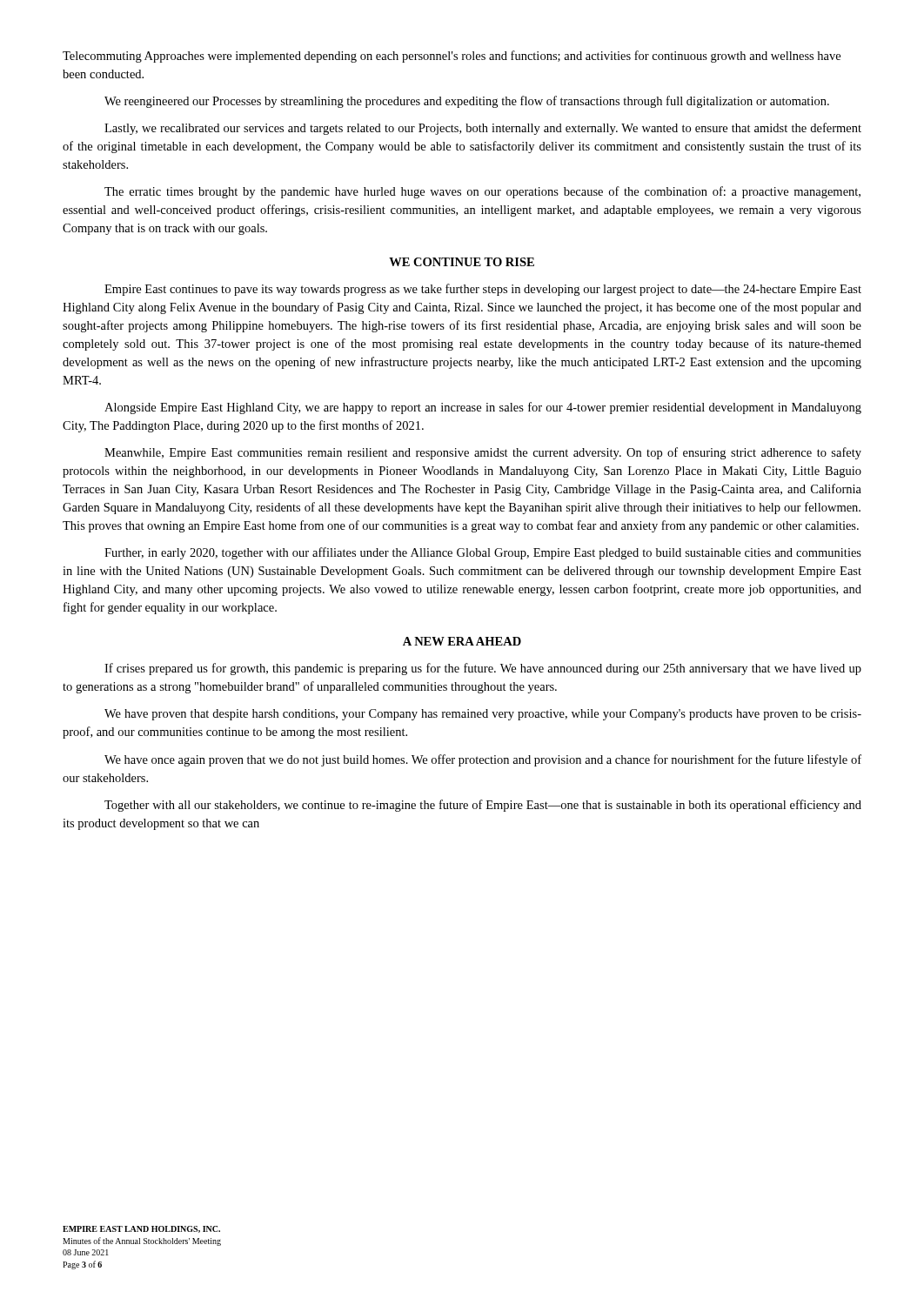Locate the text block starting "WE CONTINUE TO RISE"
Screen dimensions: 1305x924
(462, 262)
